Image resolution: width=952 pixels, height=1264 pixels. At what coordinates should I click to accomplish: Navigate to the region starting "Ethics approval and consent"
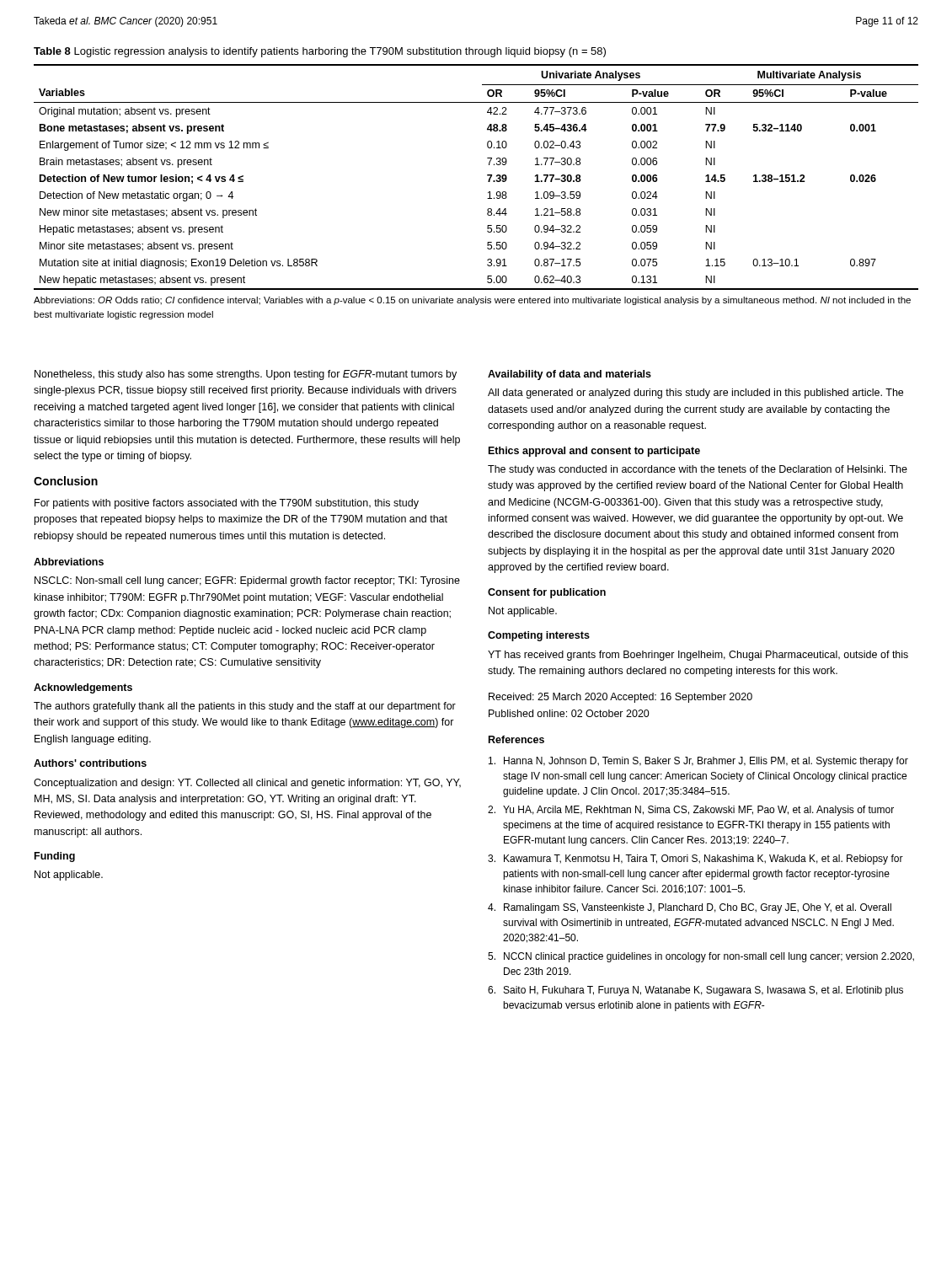pos(594,450)
